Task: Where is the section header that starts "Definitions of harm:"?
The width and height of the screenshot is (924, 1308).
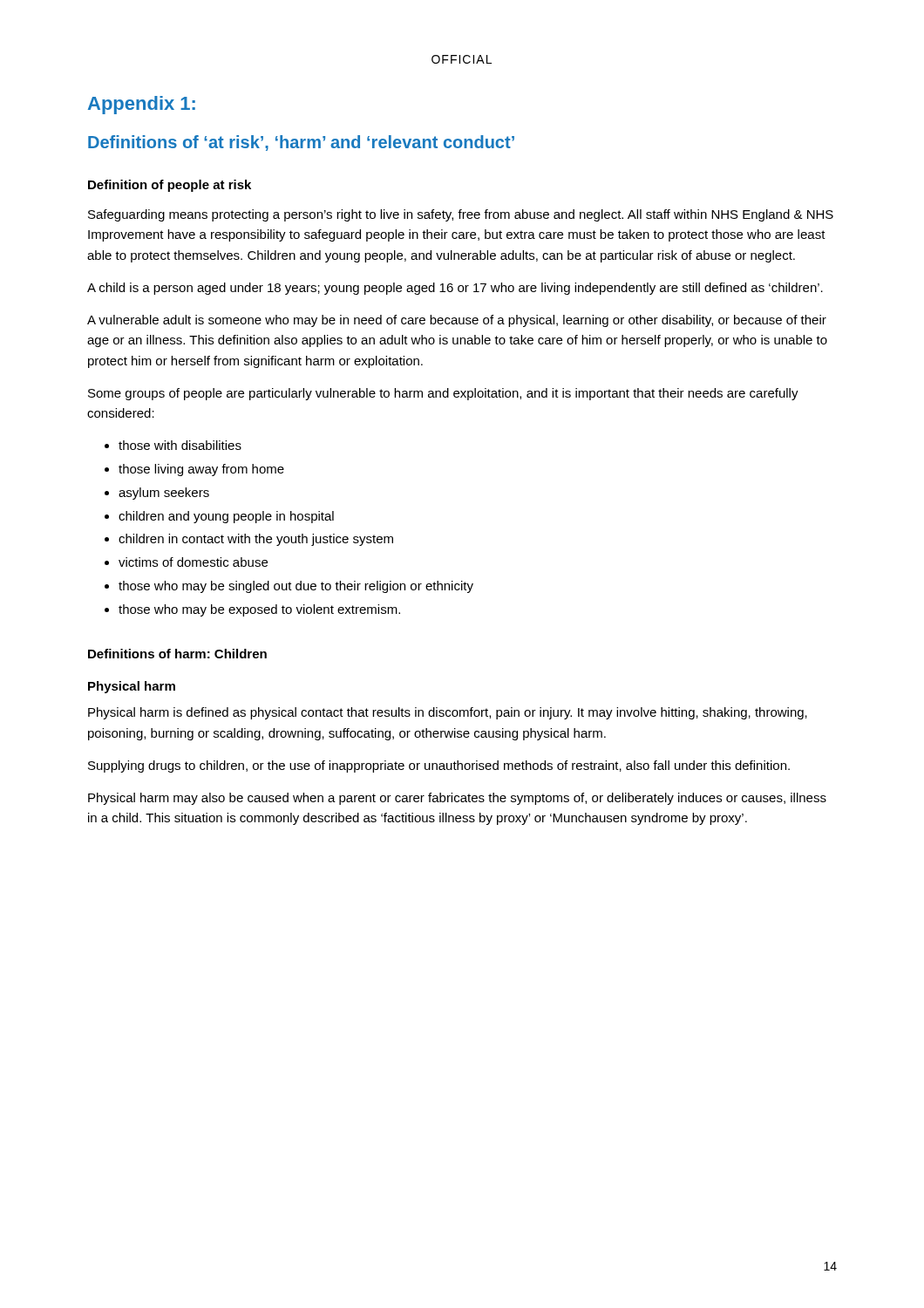Action: pyautogui.click(x=177, y=654)
